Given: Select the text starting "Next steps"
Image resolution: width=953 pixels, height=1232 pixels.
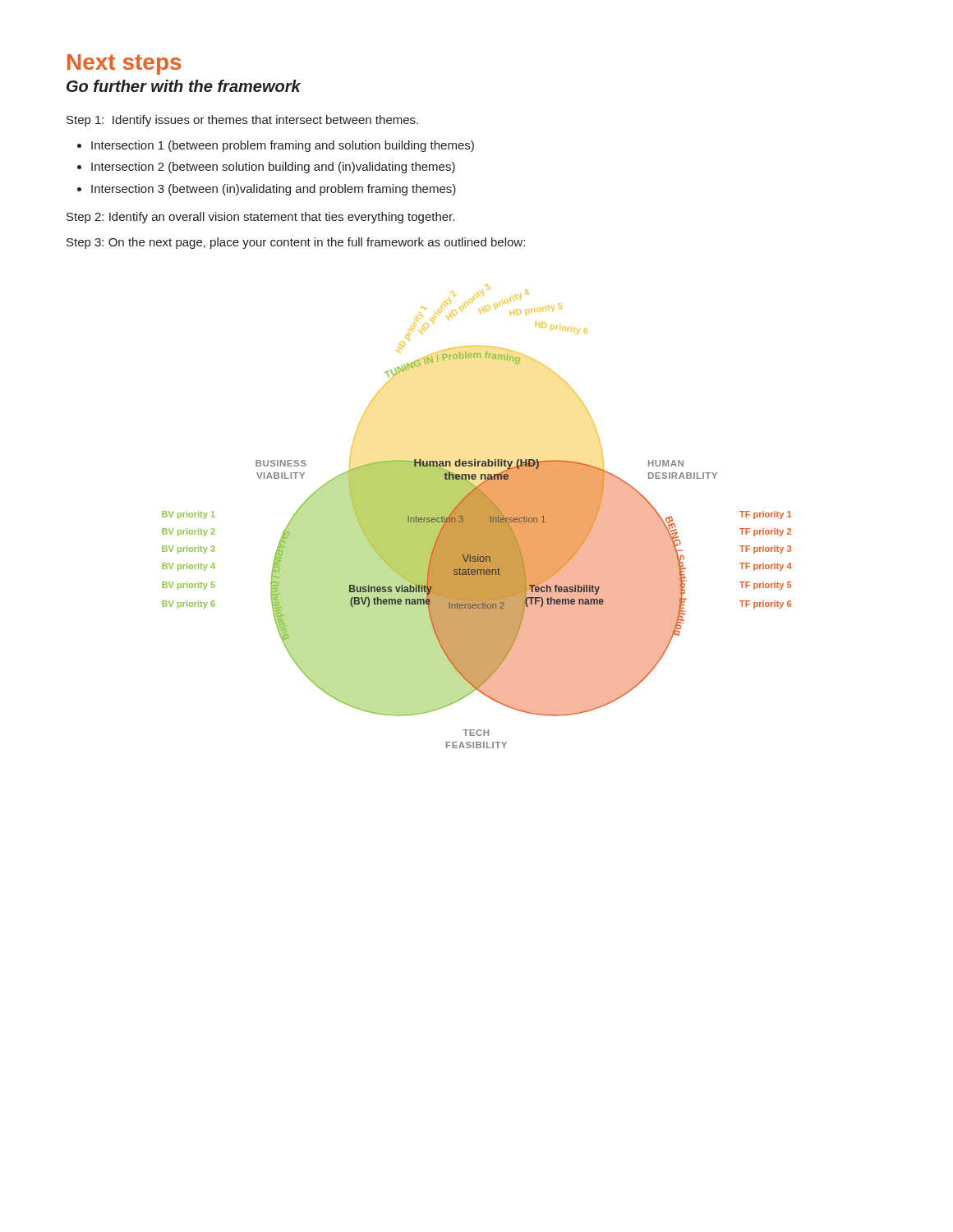Looking at the screenshot, I should [124, 62].
